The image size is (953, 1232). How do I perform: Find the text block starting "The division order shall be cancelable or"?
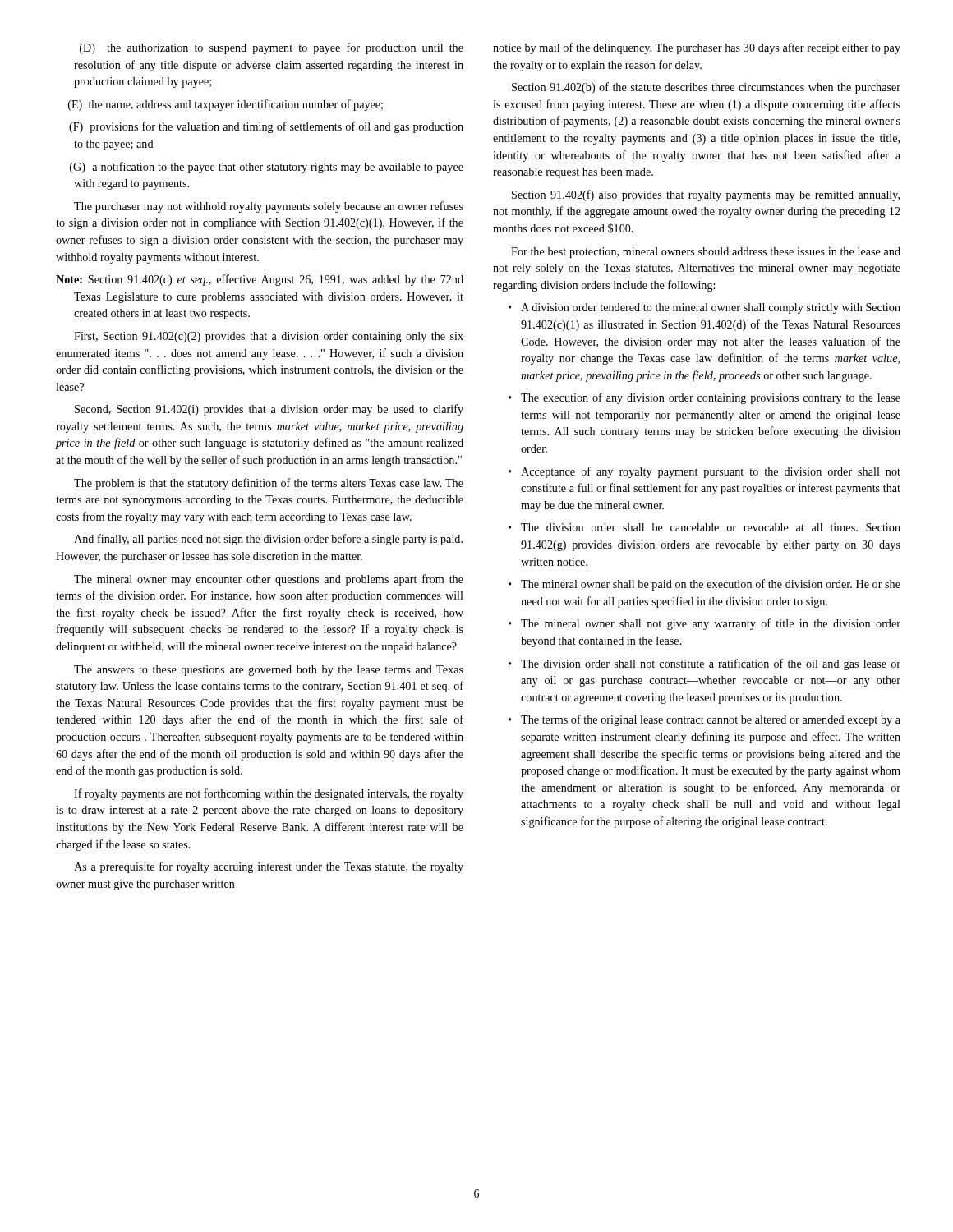pyautogui.click(x=711, y=545)
